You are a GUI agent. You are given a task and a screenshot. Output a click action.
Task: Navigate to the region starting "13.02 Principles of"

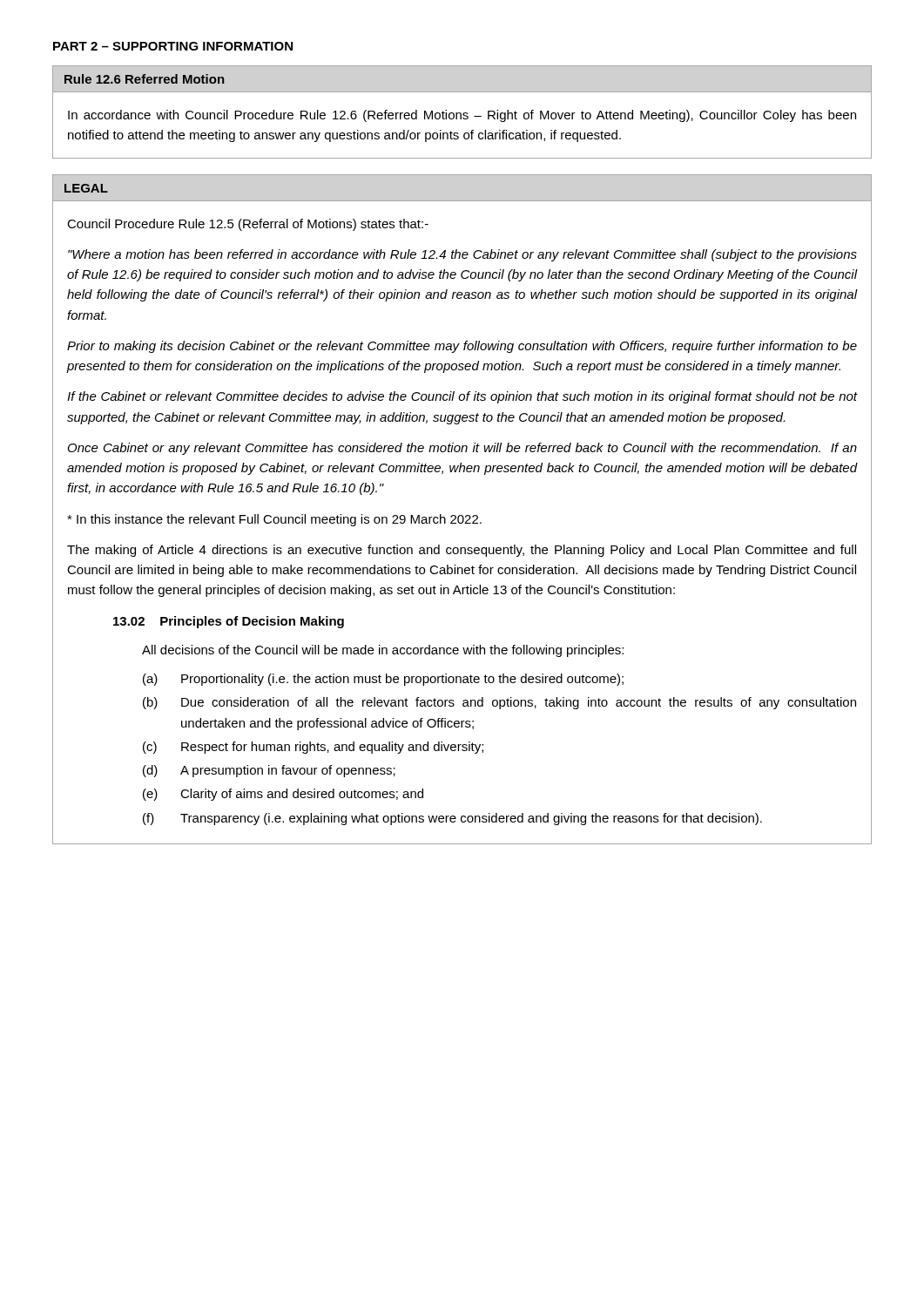pos(229,620)
